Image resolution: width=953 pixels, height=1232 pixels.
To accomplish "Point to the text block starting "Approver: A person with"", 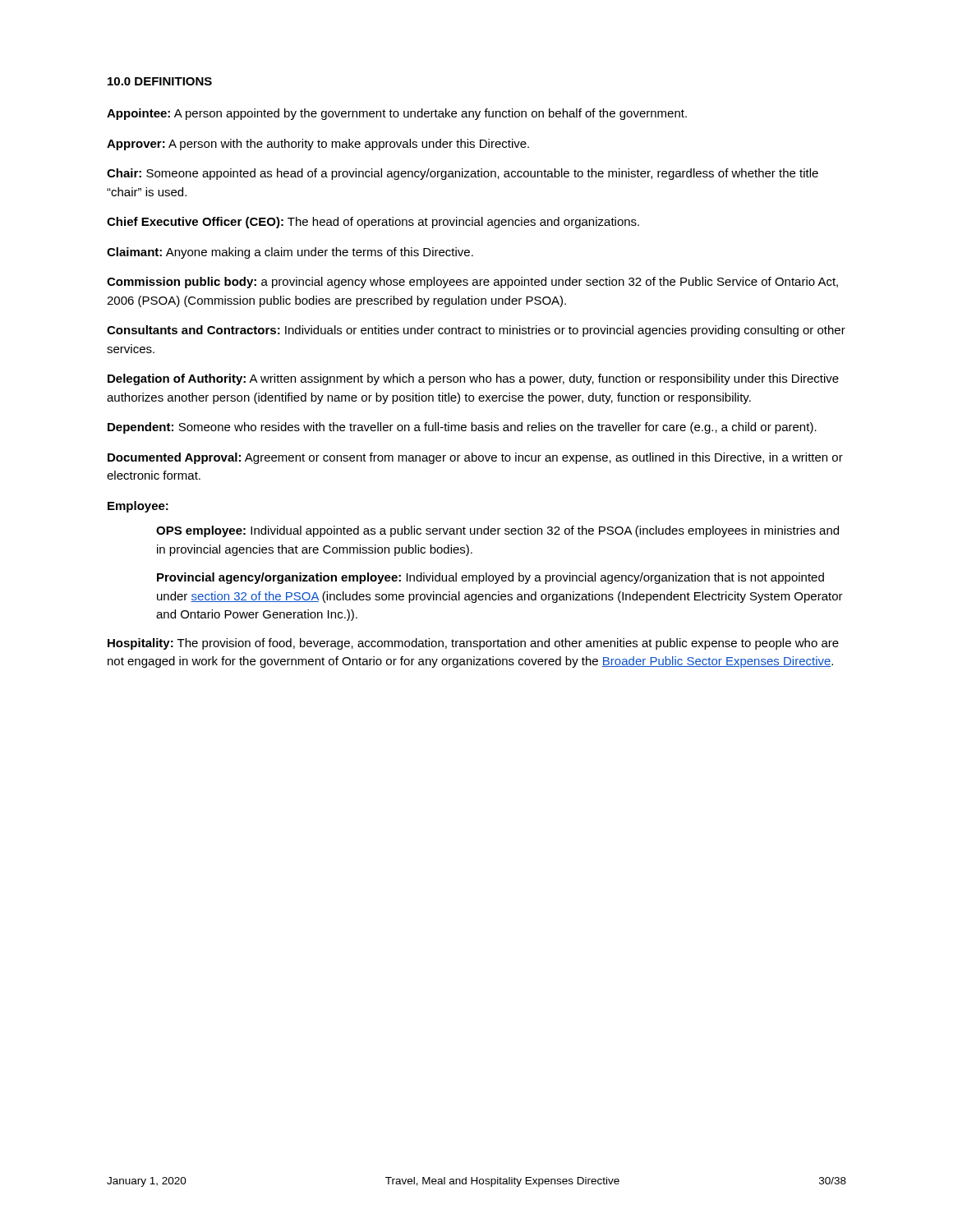I will [318, 143].
